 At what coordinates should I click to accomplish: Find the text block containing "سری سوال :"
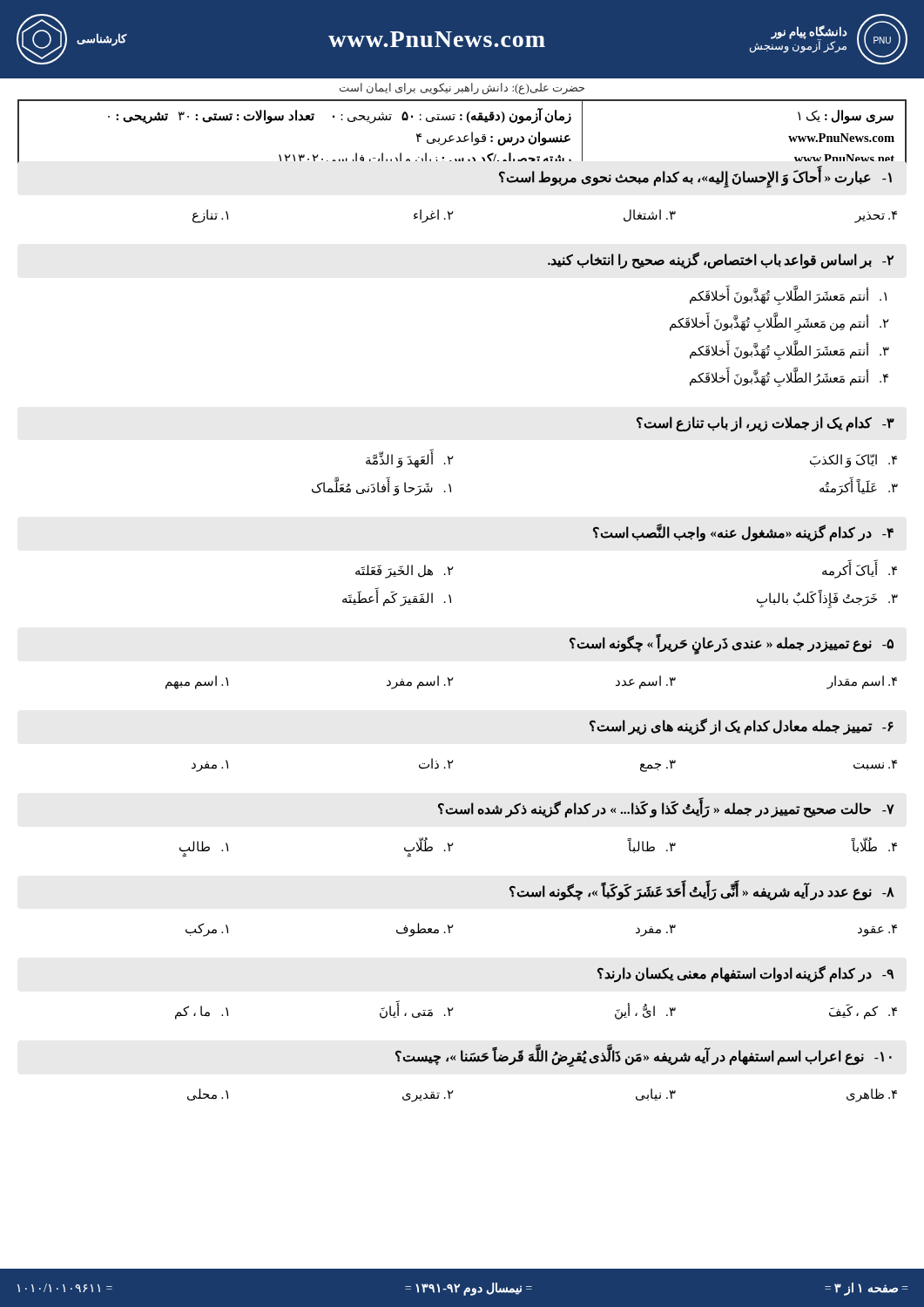click(x=462, y=138)
